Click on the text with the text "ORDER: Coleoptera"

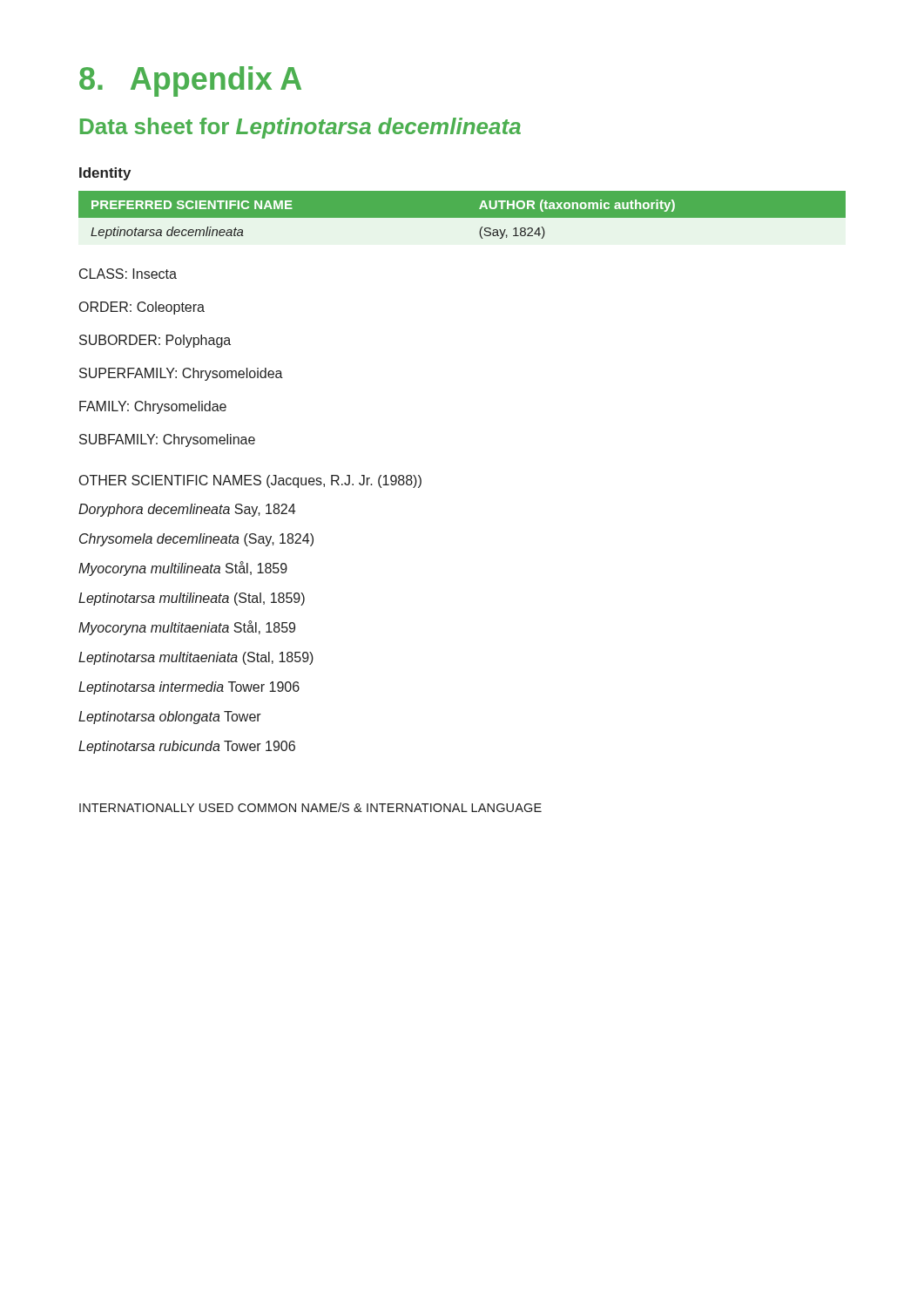pos(142,308)
